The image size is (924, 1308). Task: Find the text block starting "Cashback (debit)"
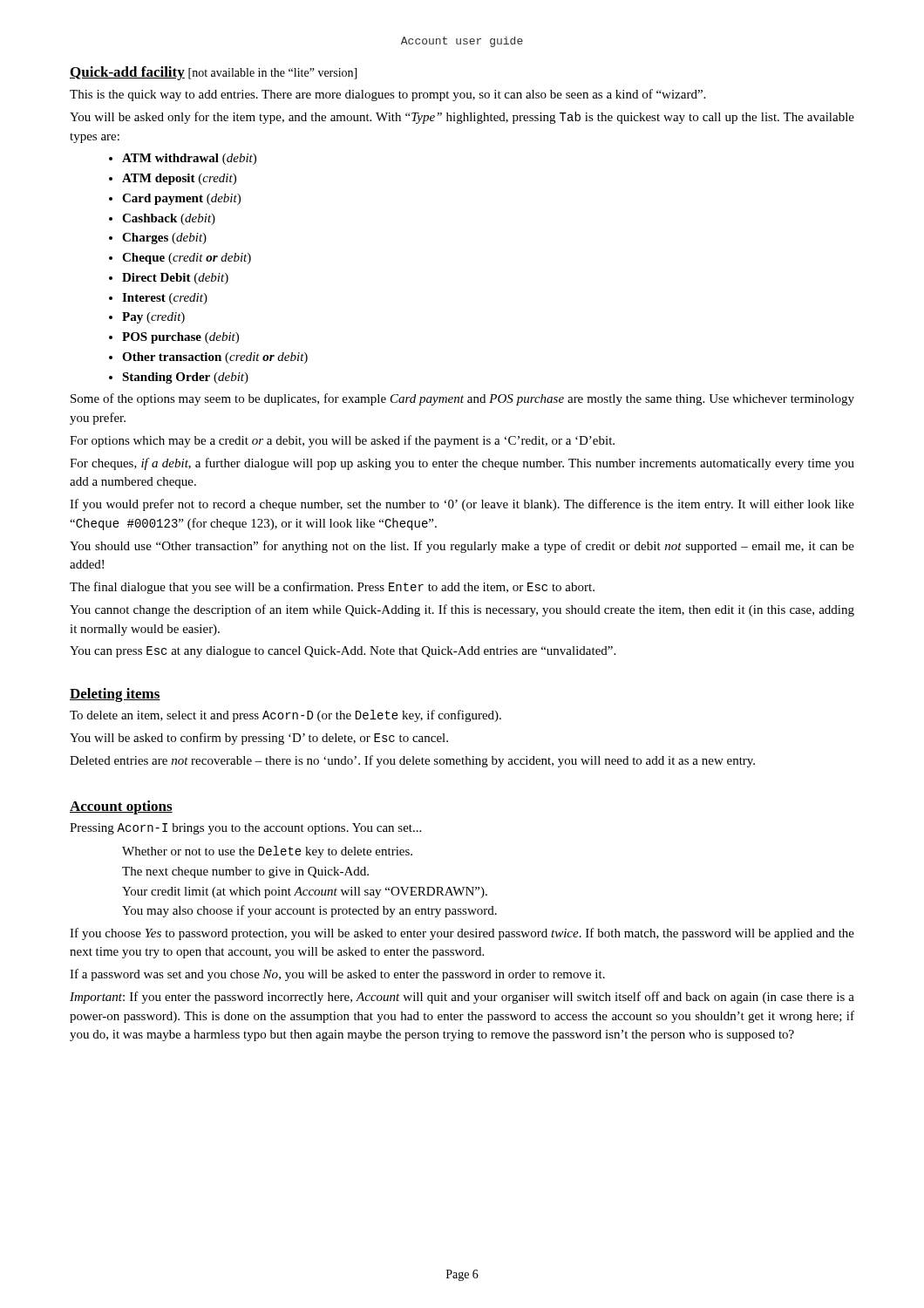tap(169, 218)
